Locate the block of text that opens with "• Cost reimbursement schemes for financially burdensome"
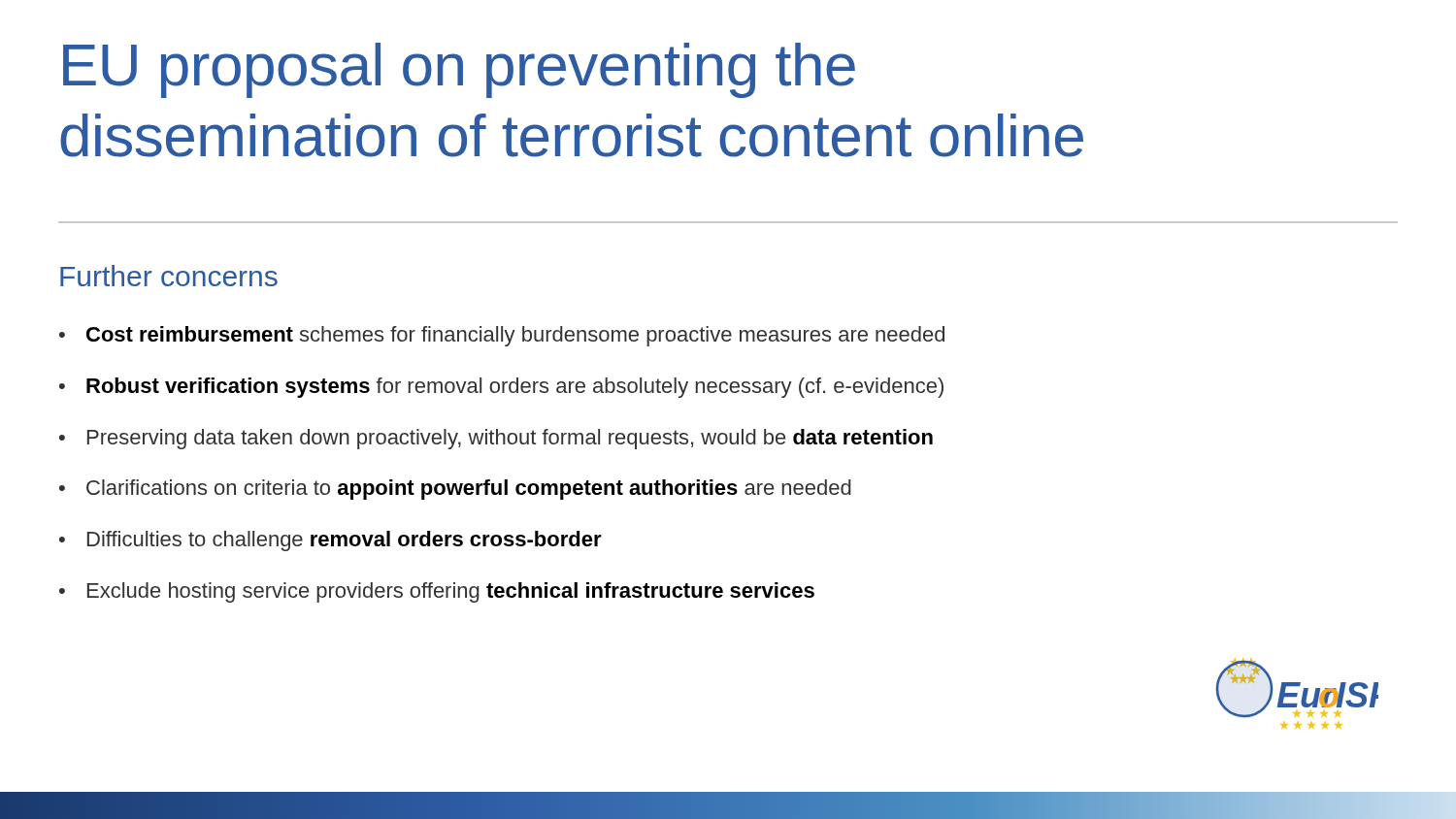The width and height of the screenshot is (1456, 819). click(660, 335)
